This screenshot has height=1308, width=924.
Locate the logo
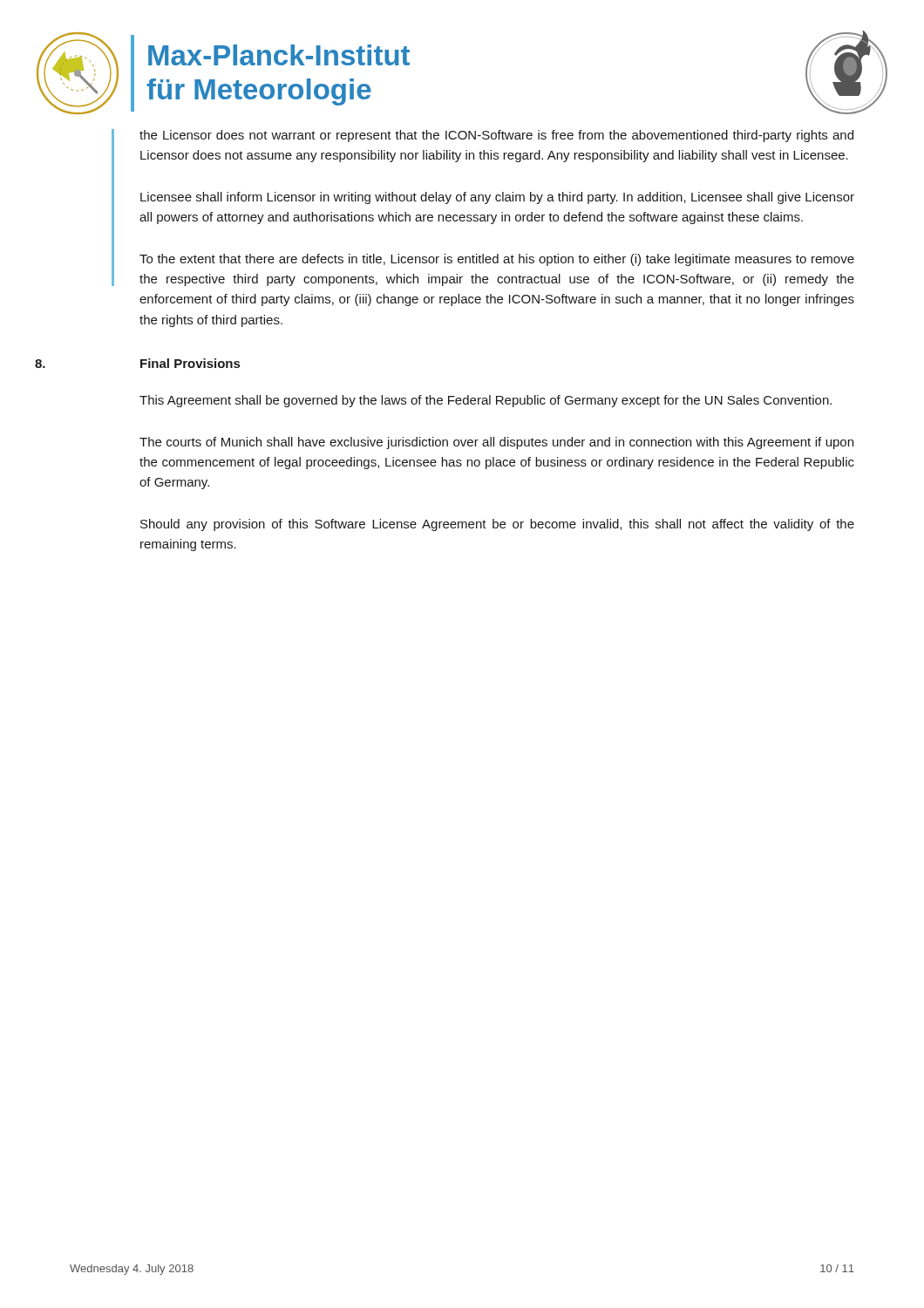coord(462,73)
